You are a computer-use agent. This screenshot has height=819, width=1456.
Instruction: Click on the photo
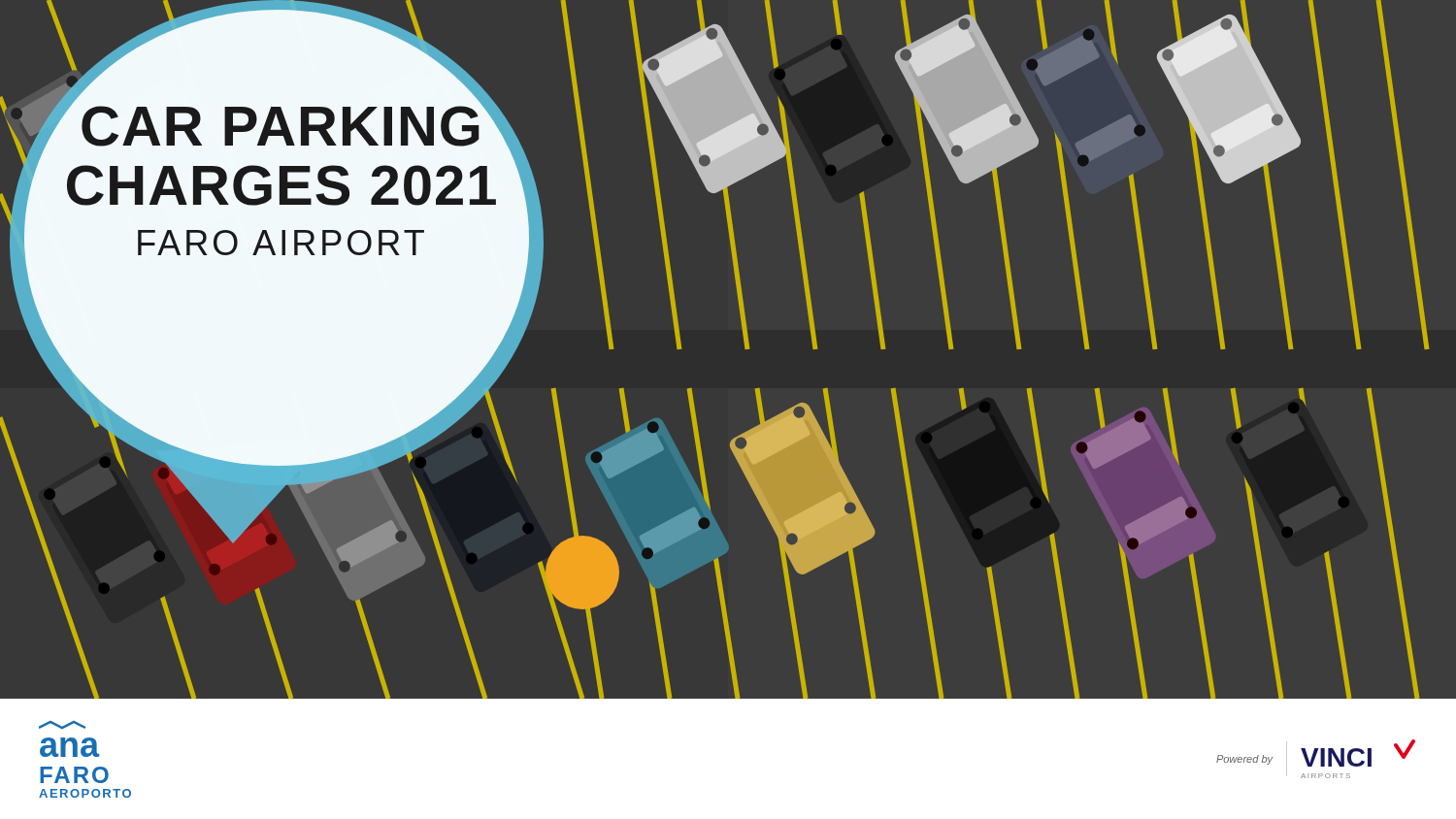click(728, 349)
